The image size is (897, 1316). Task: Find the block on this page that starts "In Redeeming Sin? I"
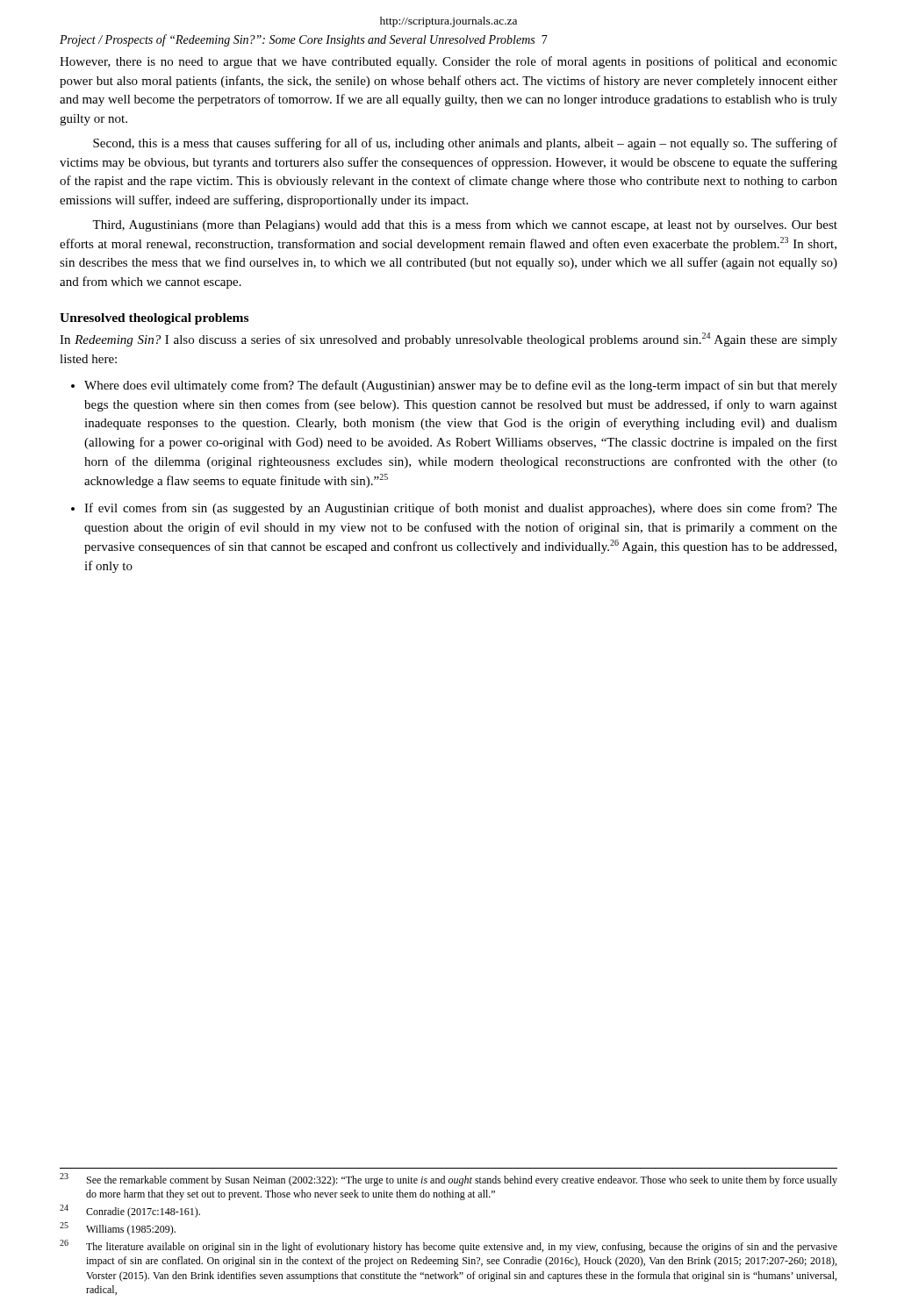[x=448, y=349]
